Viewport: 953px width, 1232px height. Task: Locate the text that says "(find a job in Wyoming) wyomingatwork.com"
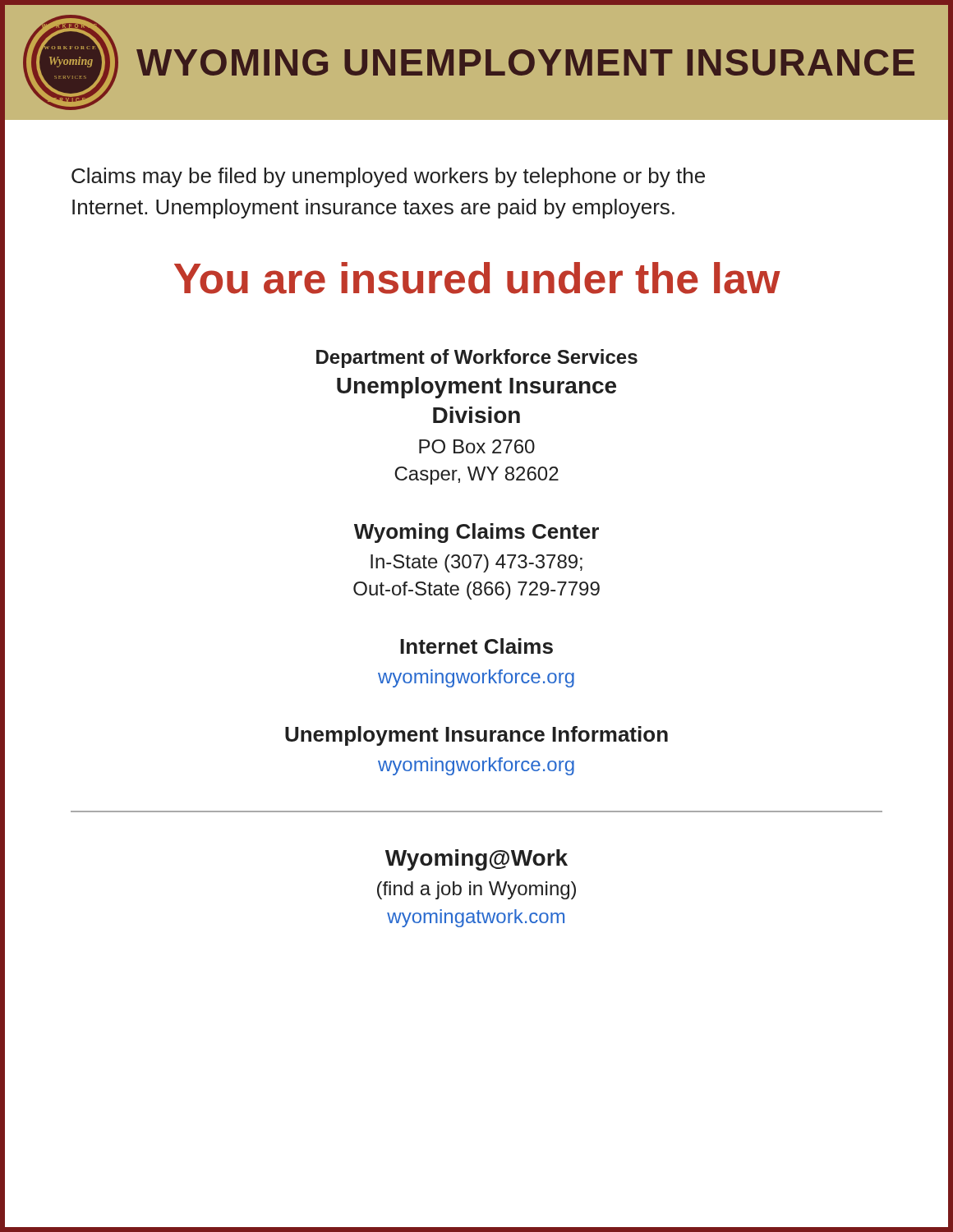click(476, 902)
